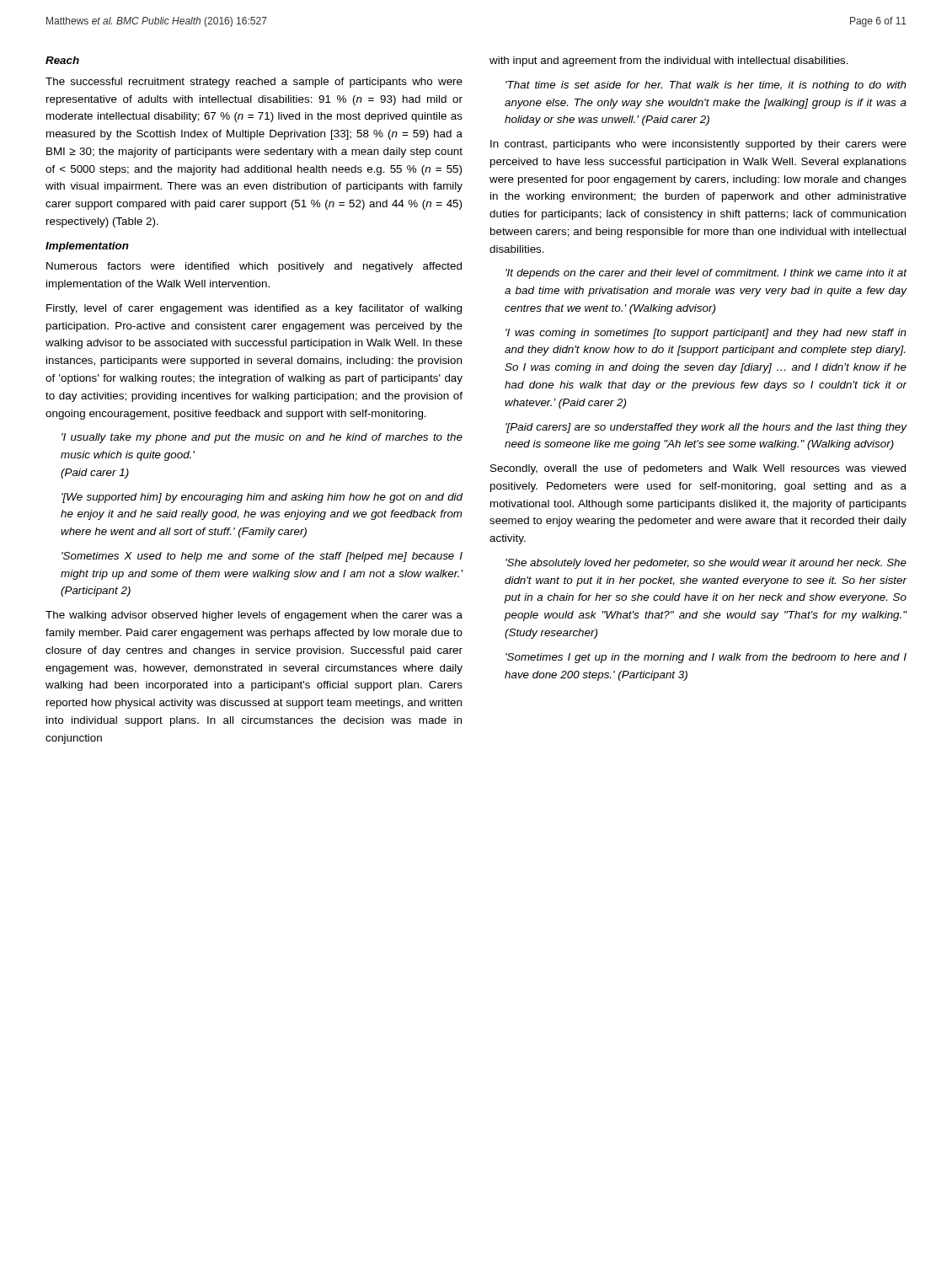Click on the text block containing "'I usually take my phone and put"
This screenshot has width=952, height=1264.
tap(262, 438)
